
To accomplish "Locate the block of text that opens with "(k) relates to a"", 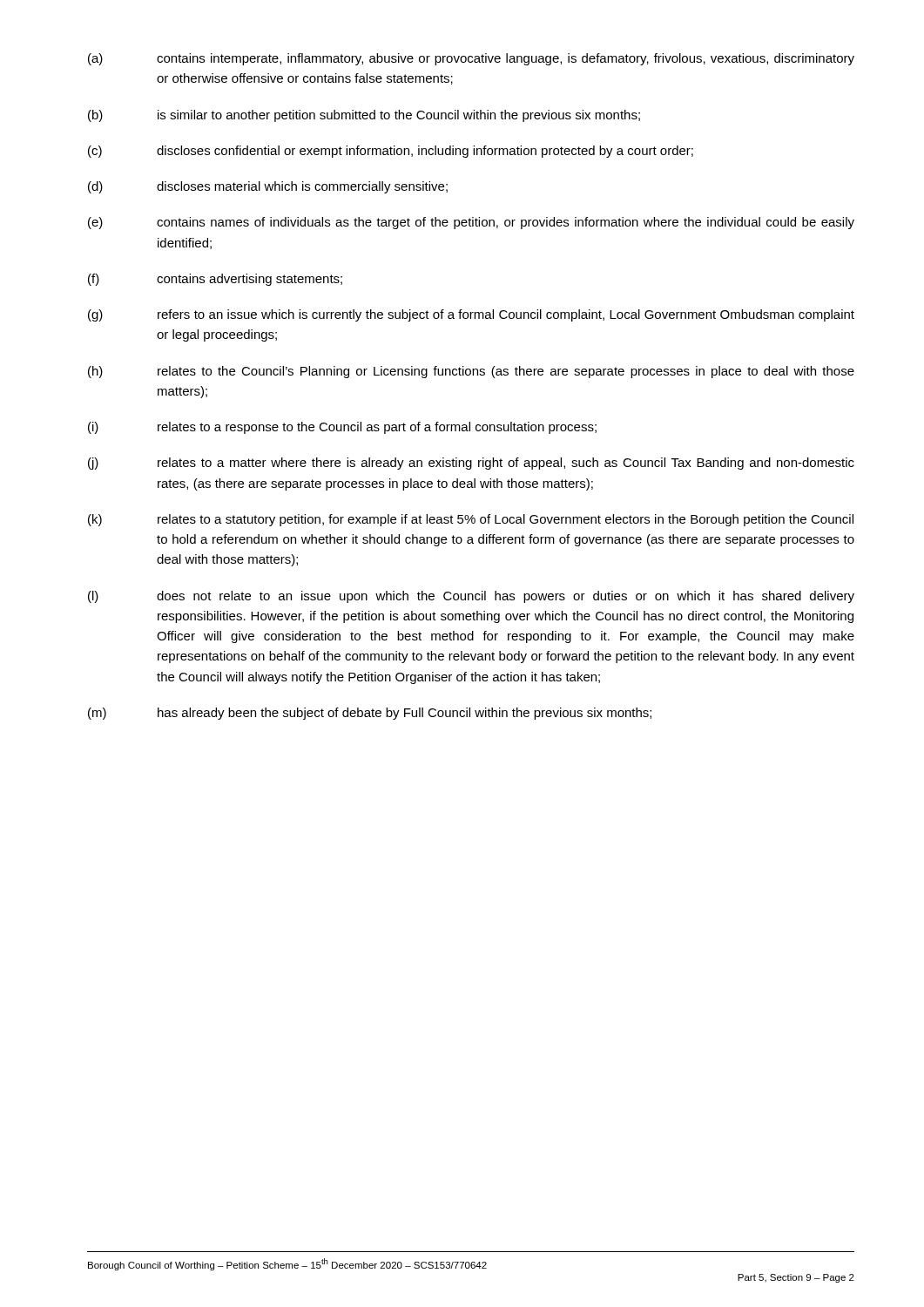I will tap(471, 539).
